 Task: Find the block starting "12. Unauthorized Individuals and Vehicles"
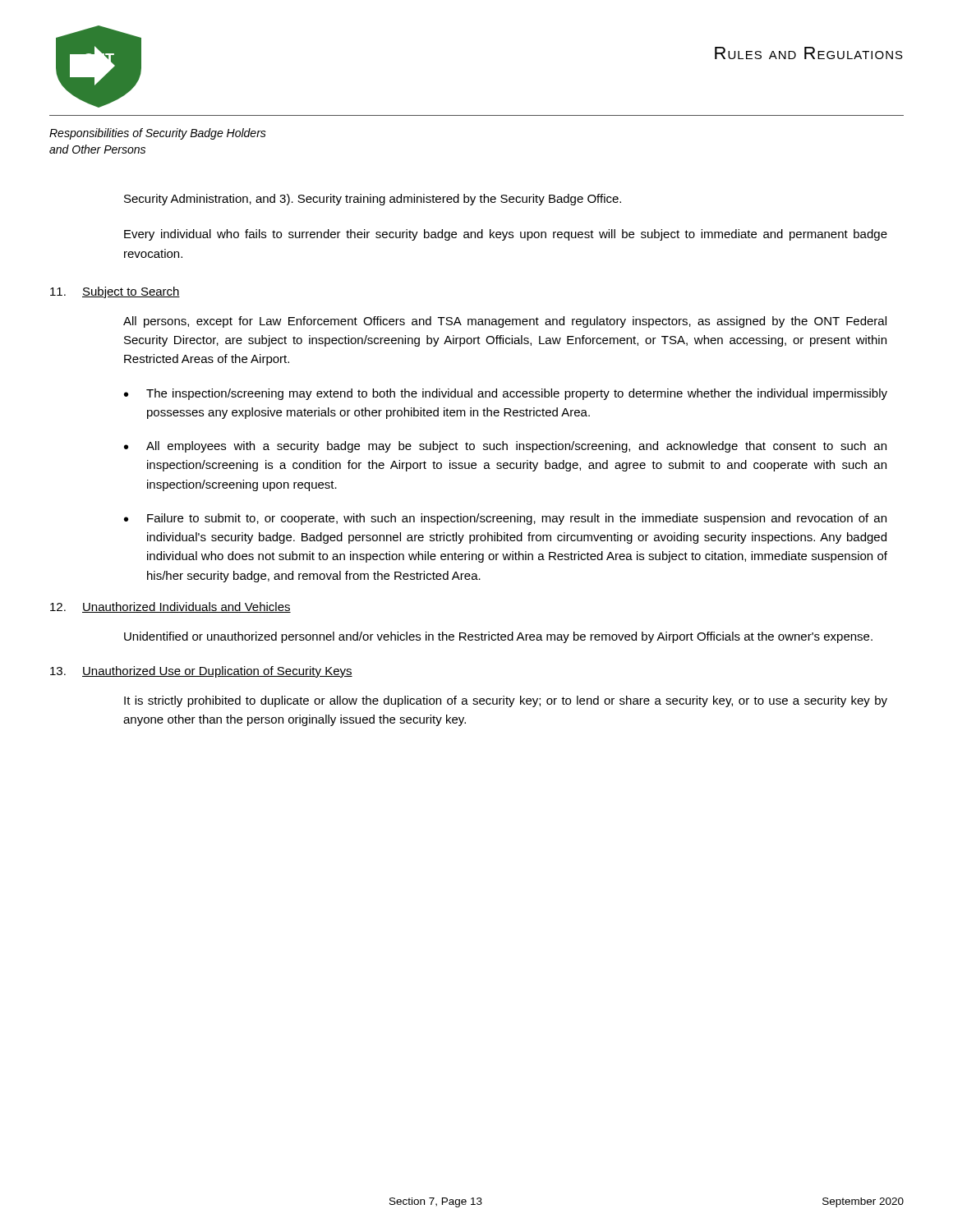coord(170,607)
